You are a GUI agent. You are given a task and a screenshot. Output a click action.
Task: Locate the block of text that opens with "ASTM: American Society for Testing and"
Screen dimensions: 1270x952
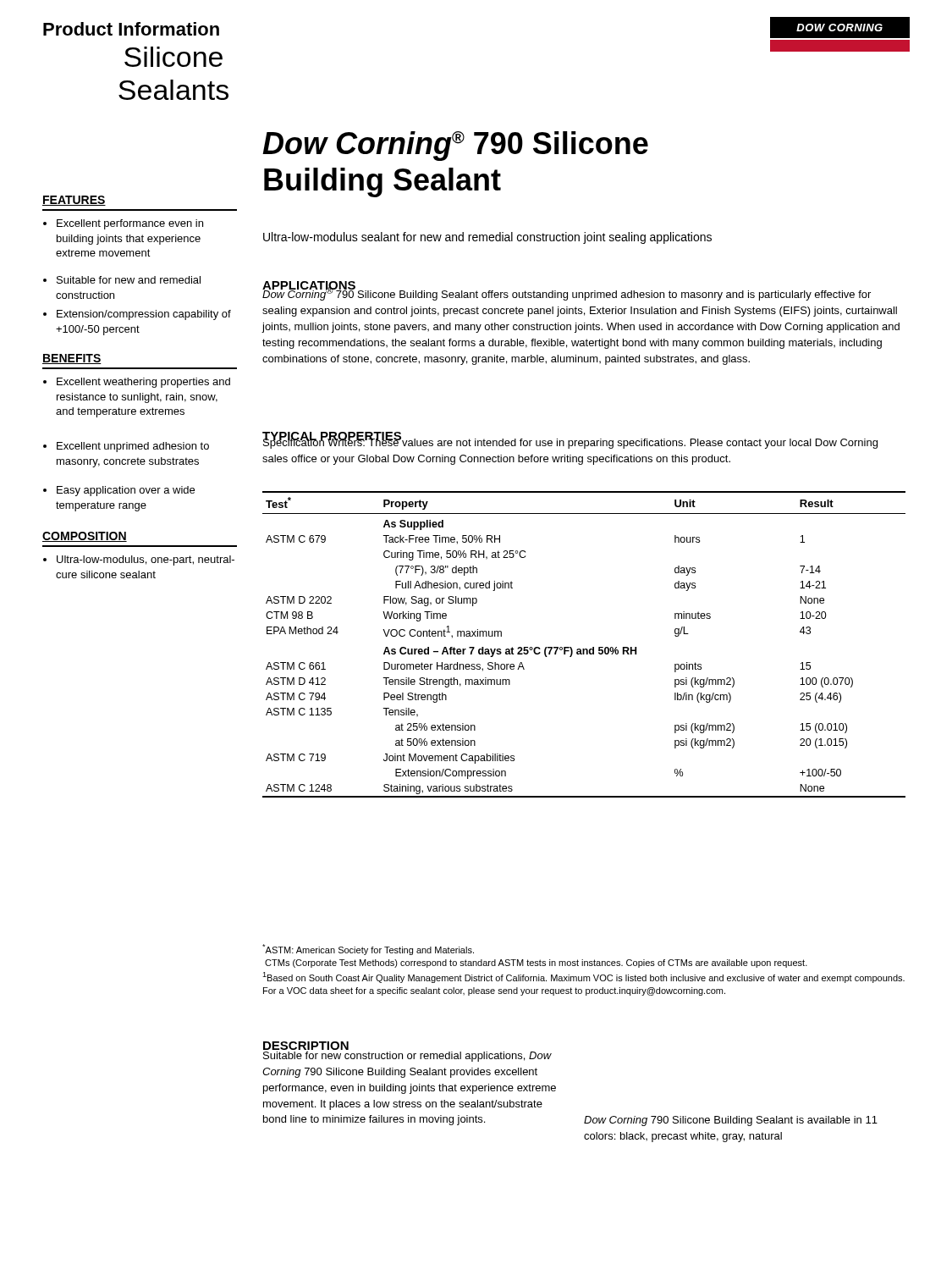coord(584,970)
